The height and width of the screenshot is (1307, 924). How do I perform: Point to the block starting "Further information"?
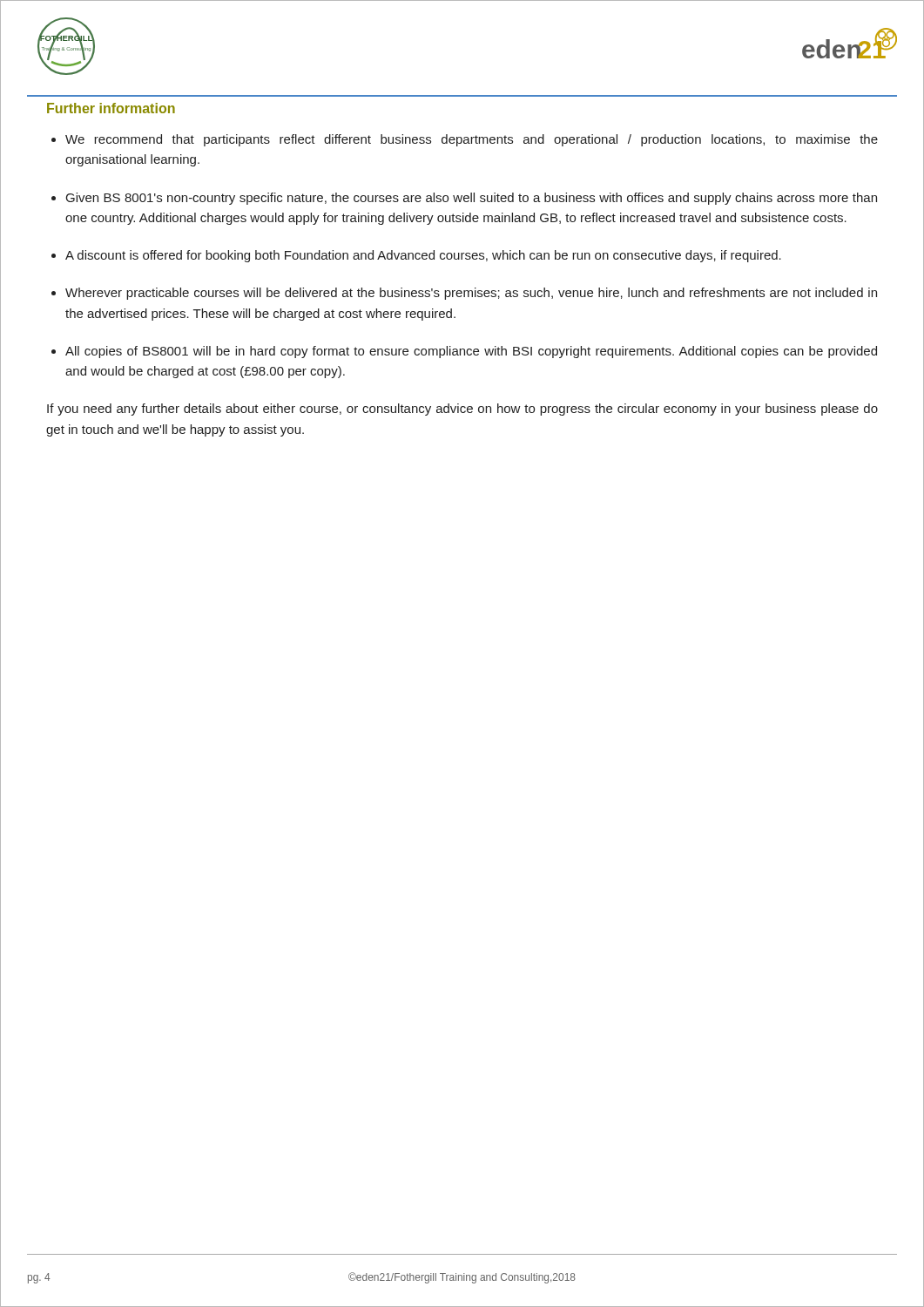(x=111, y=108)
